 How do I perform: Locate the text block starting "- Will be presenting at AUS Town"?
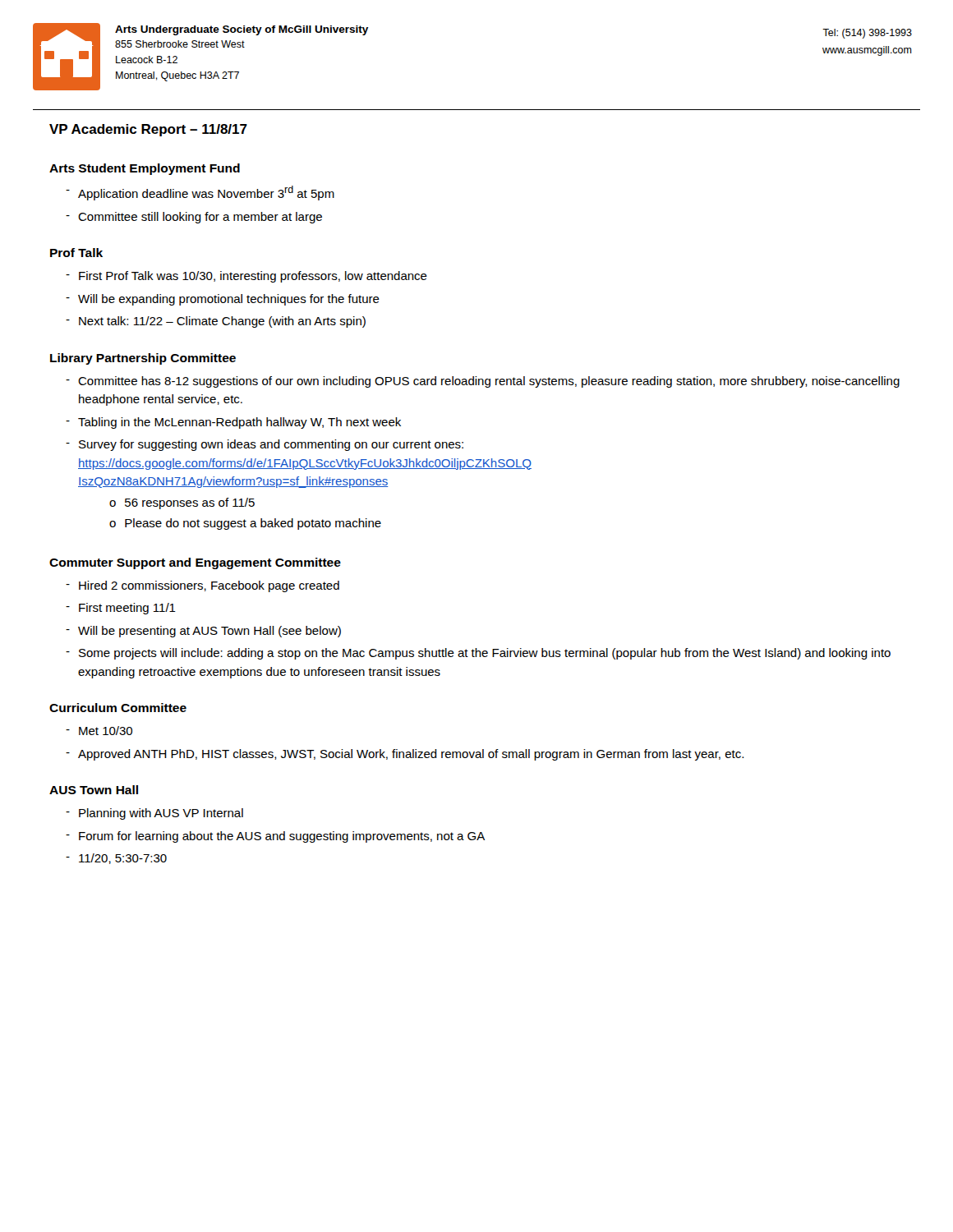tap(203, 632)
